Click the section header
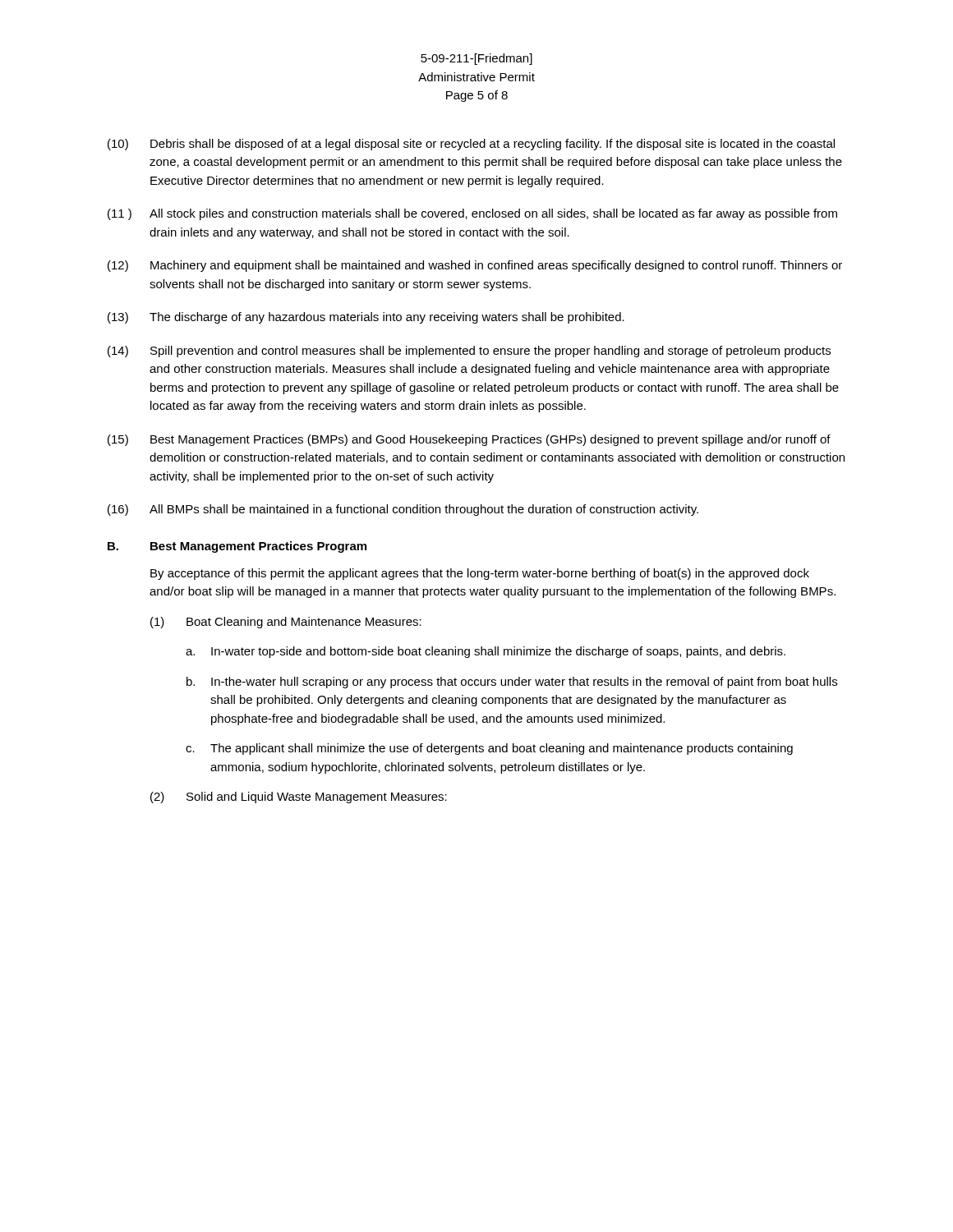 pyautogui.click(x=237, y=545)
